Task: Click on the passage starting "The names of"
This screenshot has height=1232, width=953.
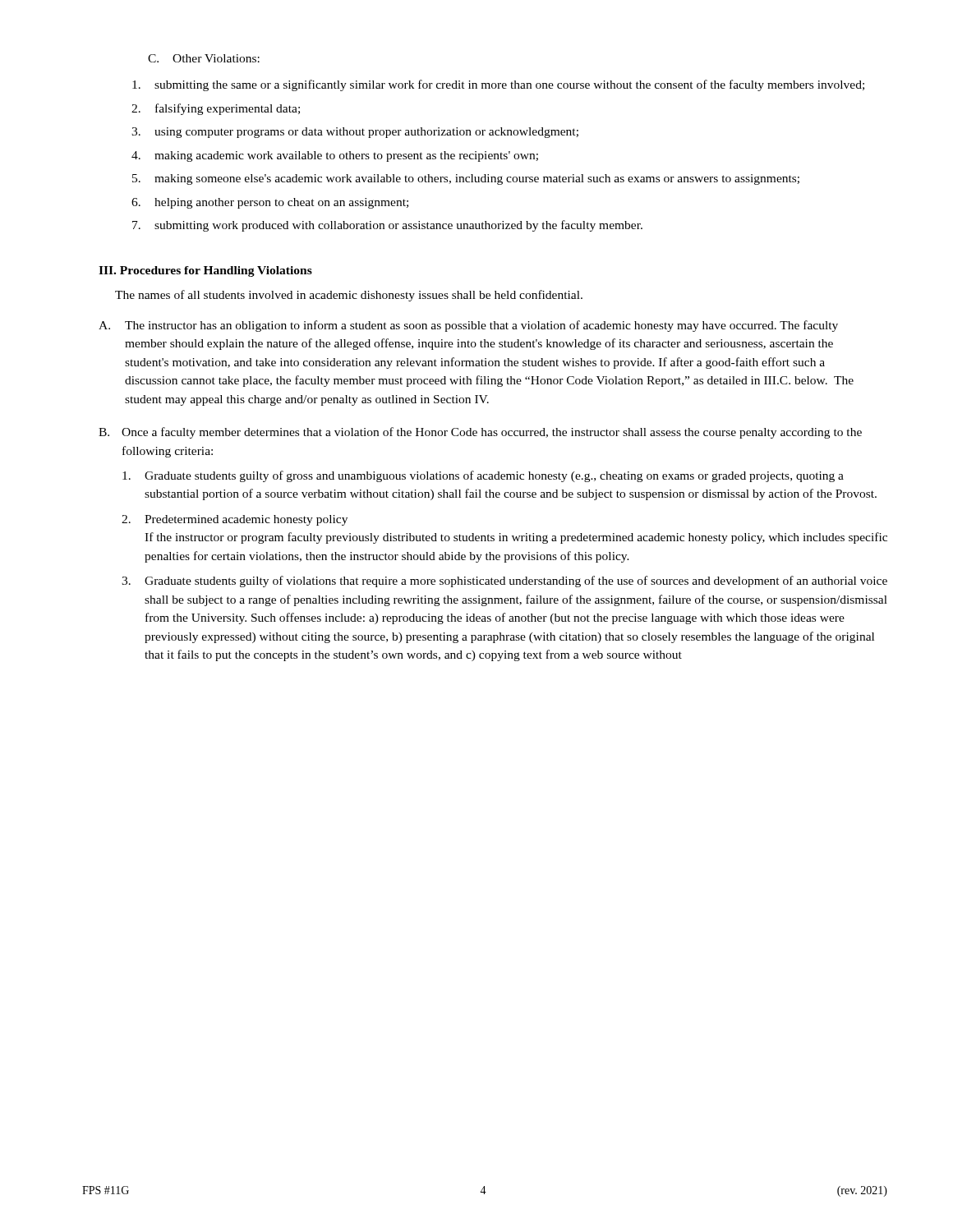Action: point(349,295)
